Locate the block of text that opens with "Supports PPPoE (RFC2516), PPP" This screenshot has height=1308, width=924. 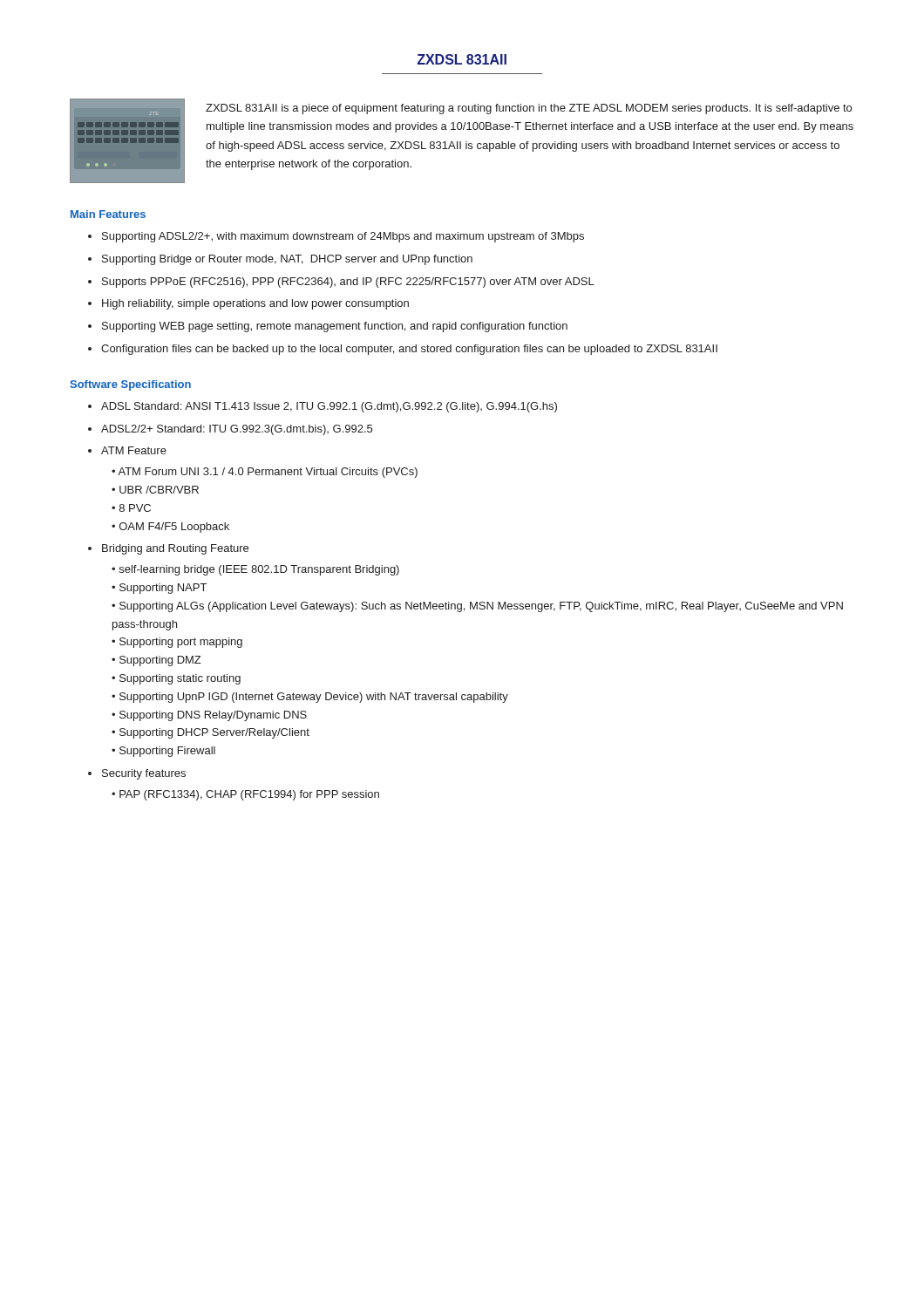pos(348,281)
